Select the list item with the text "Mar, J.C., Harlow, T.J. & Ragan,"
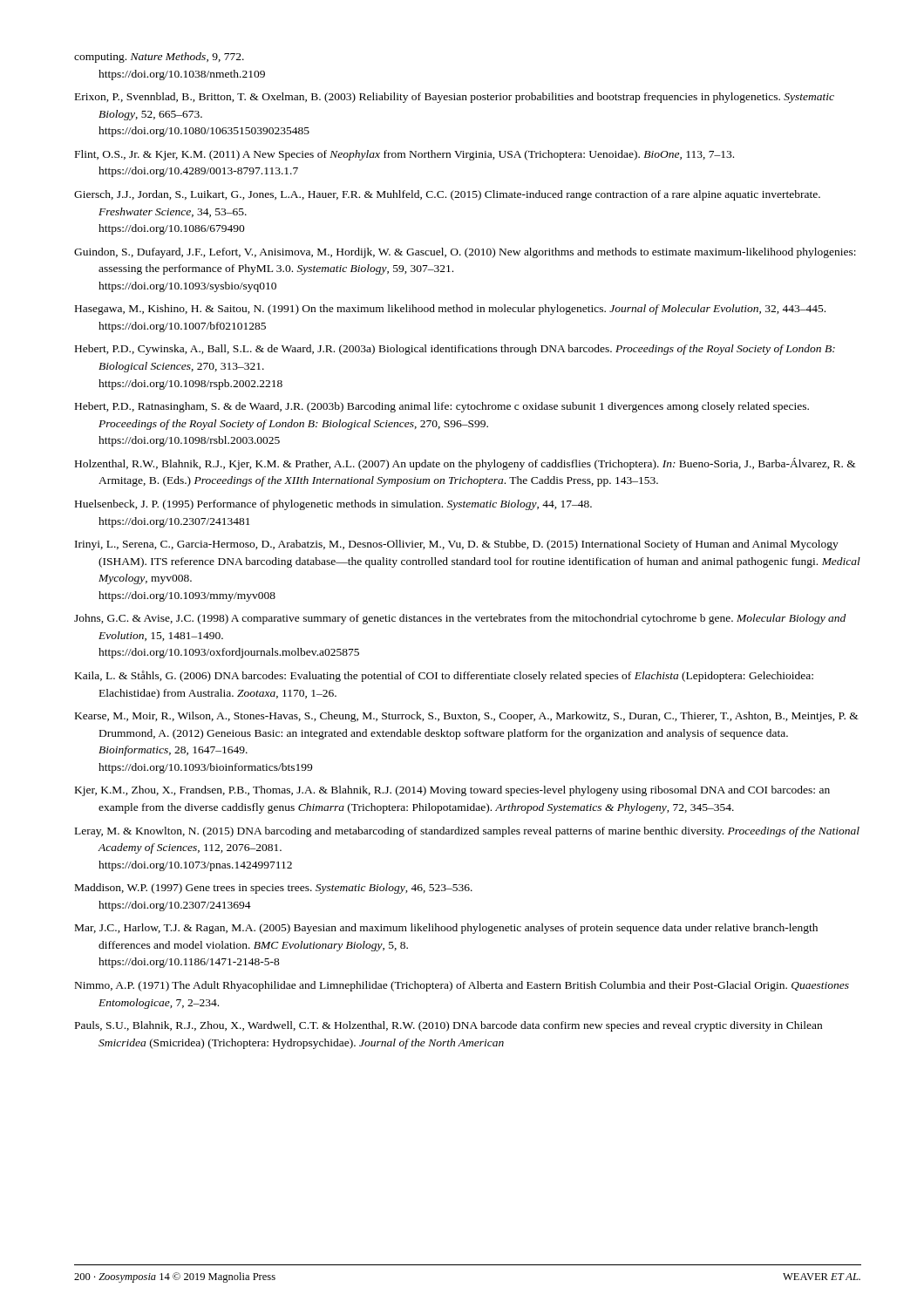The width and height of the screenshot is (924, 1308). [446, 929]
